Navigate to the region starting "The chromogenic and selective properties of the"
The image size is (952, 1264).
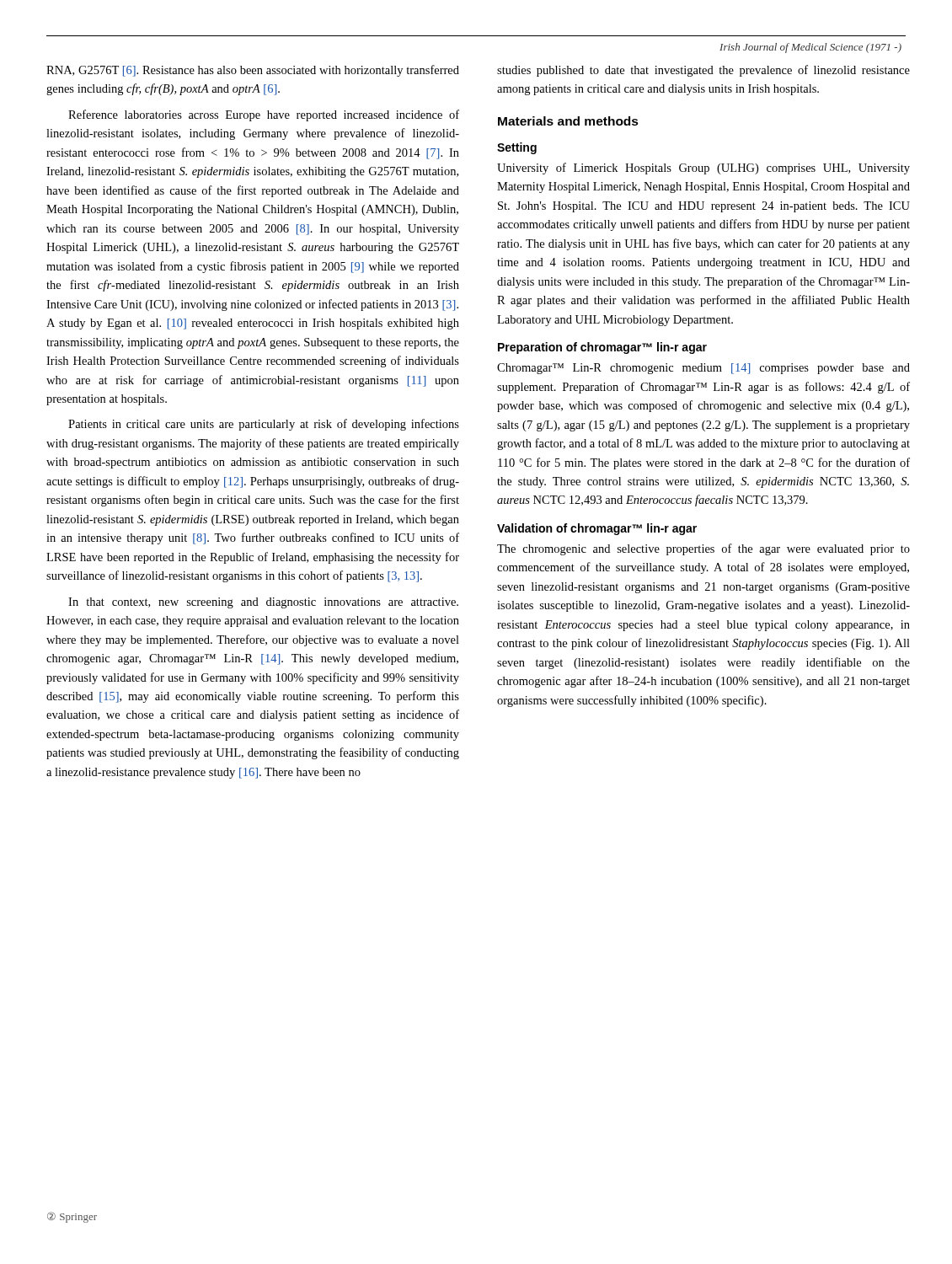click(703, 624)
